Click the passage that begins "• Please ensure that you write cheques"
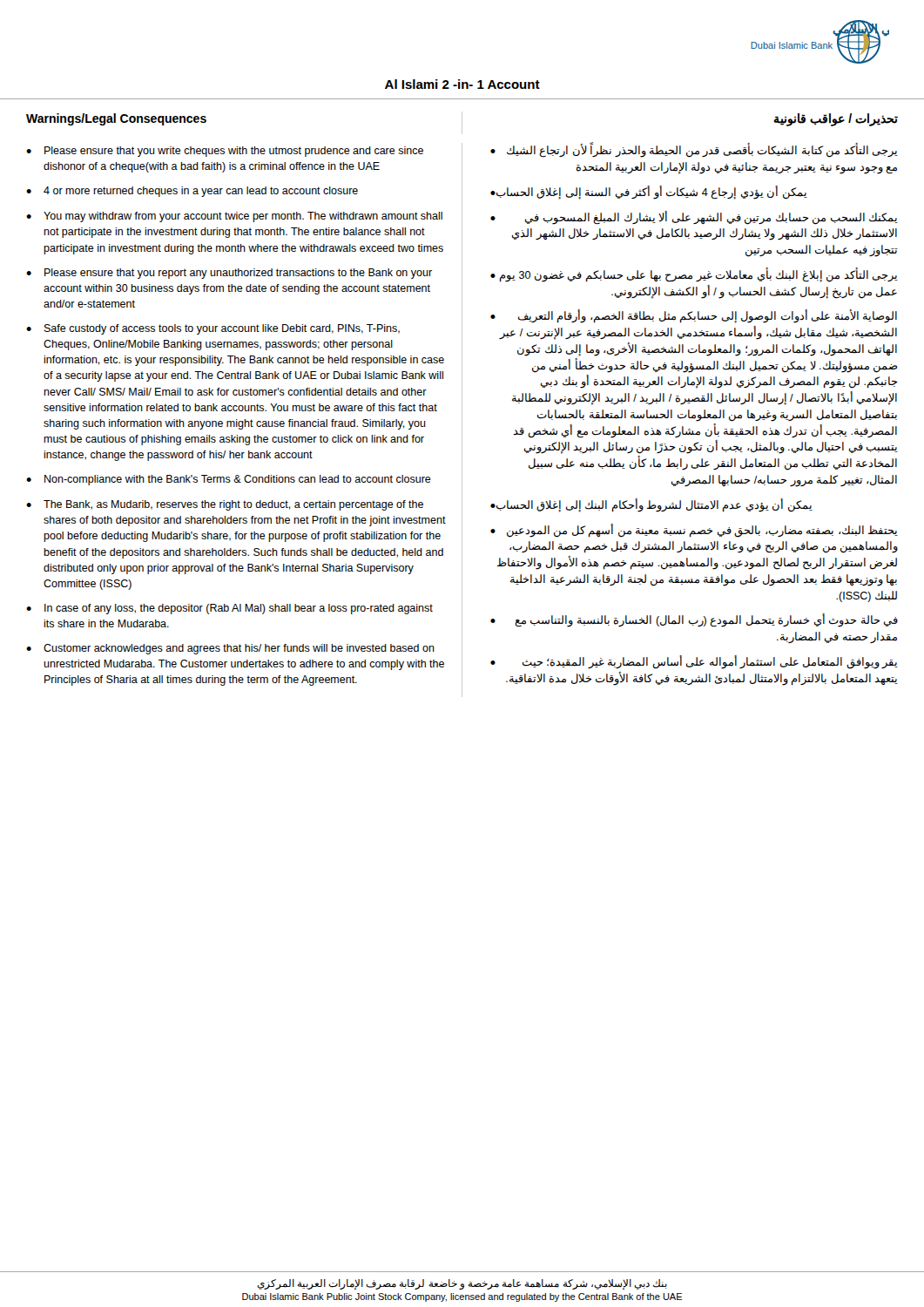 pos(236,159)
